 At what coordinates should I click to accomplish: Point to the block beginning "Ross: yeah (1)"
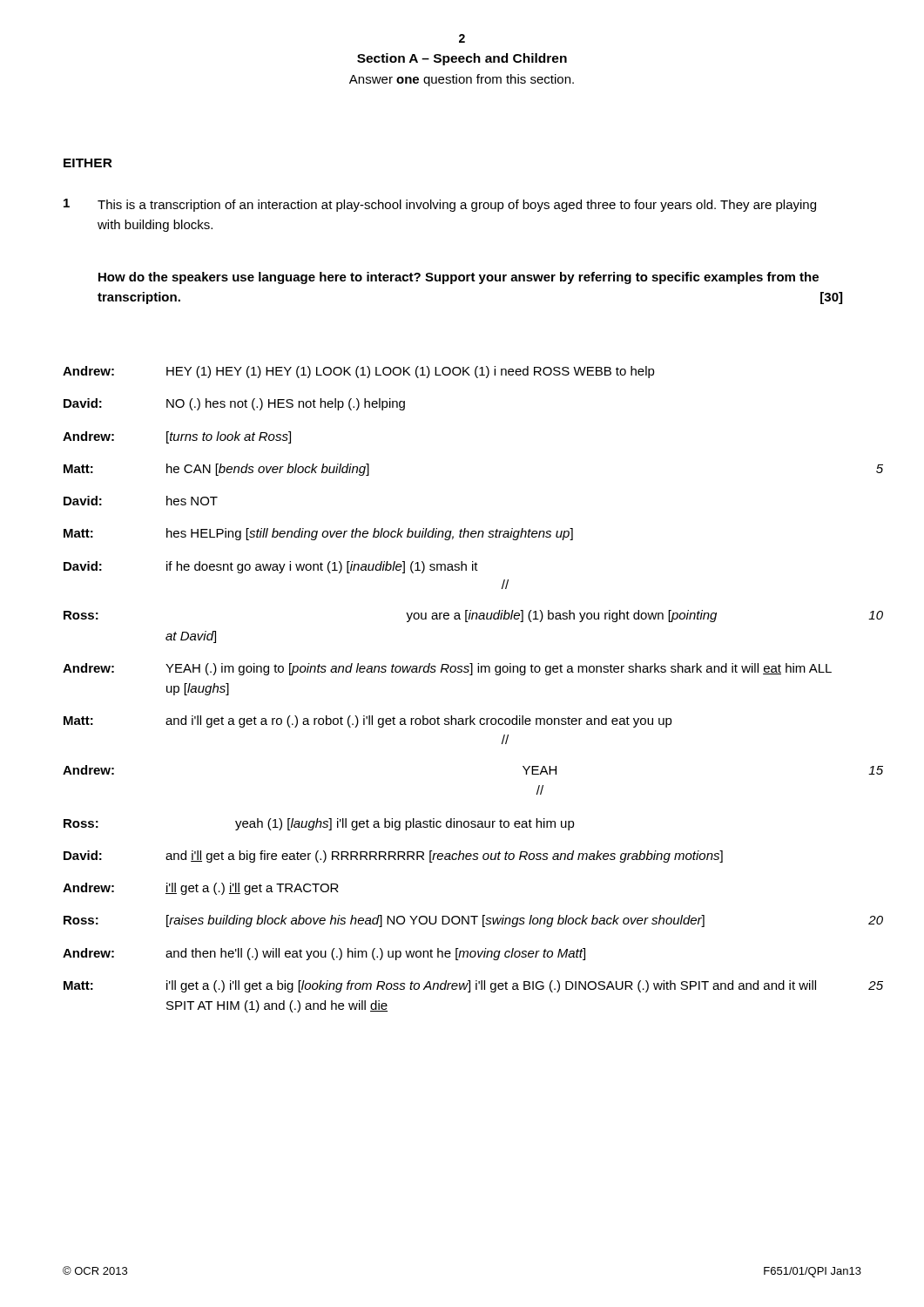[454, 823]
